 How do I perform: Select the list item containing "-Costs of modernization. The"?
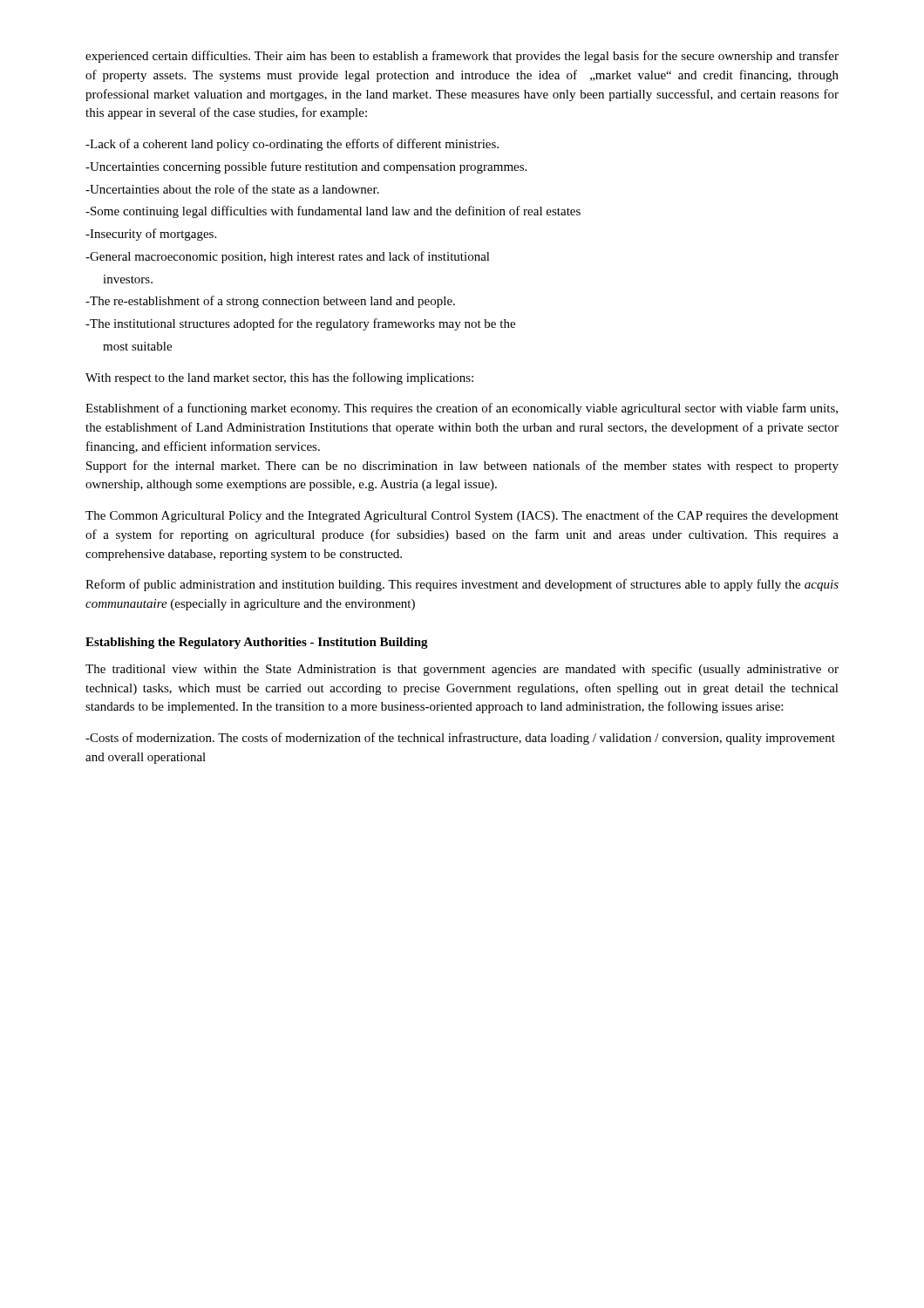pyautogui.click(x=462, y=748)
